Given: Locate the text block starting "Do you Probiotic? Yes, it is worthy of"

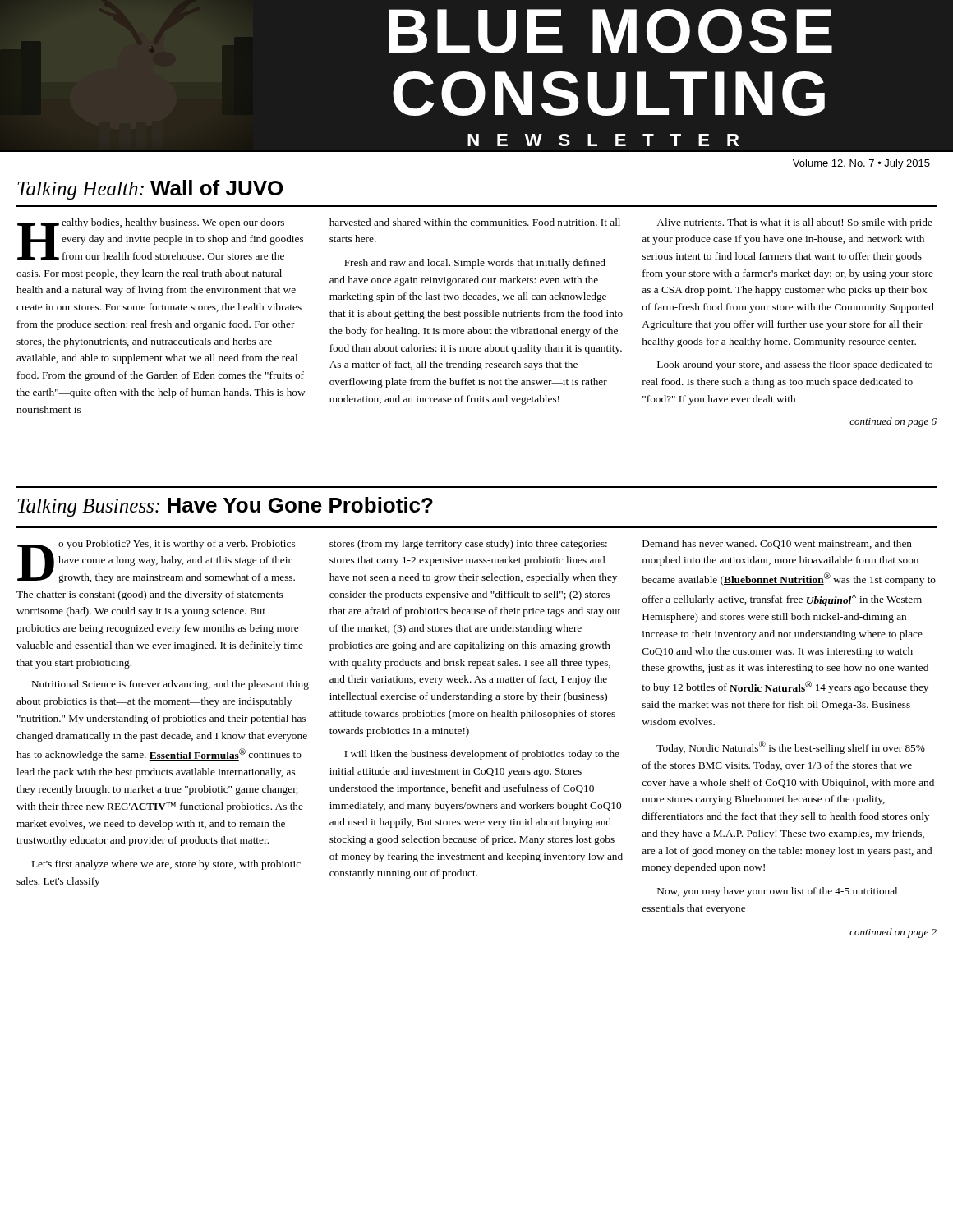Looking at the screenshot, I should (x=164, y=713).
